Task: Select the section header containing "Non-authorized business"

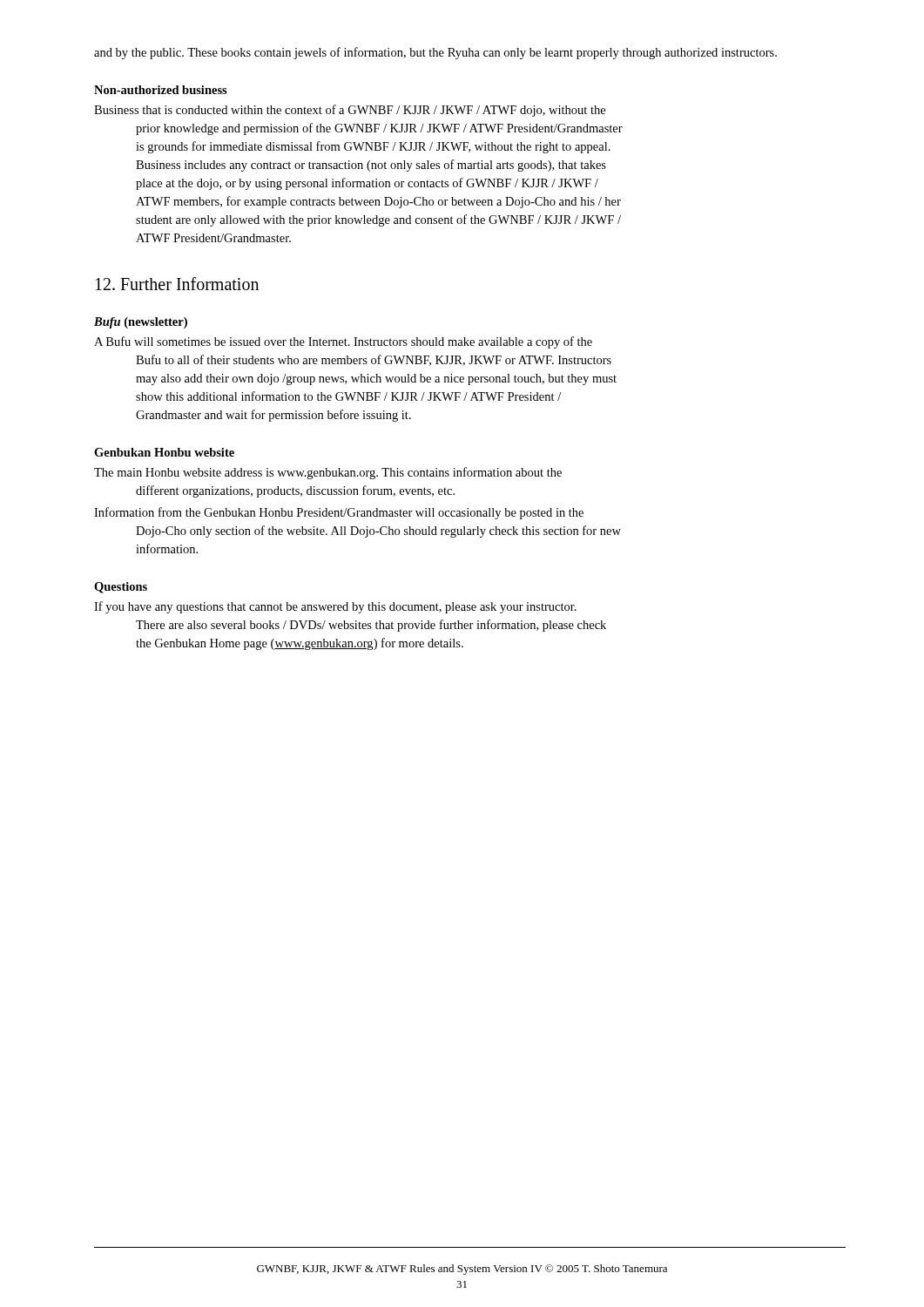Action: click(161, 90)
